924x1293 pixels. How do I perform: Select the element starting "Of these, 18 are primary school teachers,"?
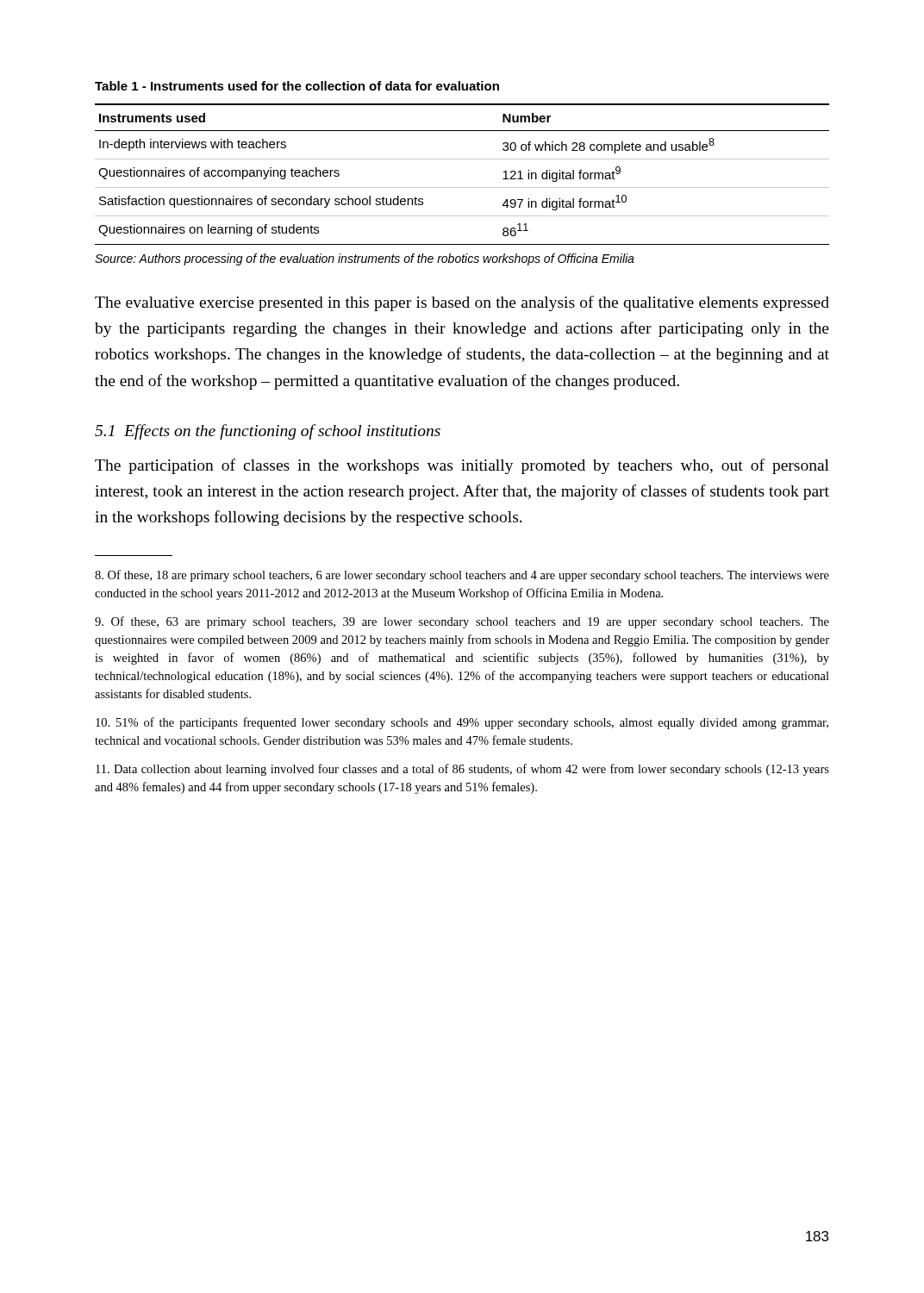point(462,584)
